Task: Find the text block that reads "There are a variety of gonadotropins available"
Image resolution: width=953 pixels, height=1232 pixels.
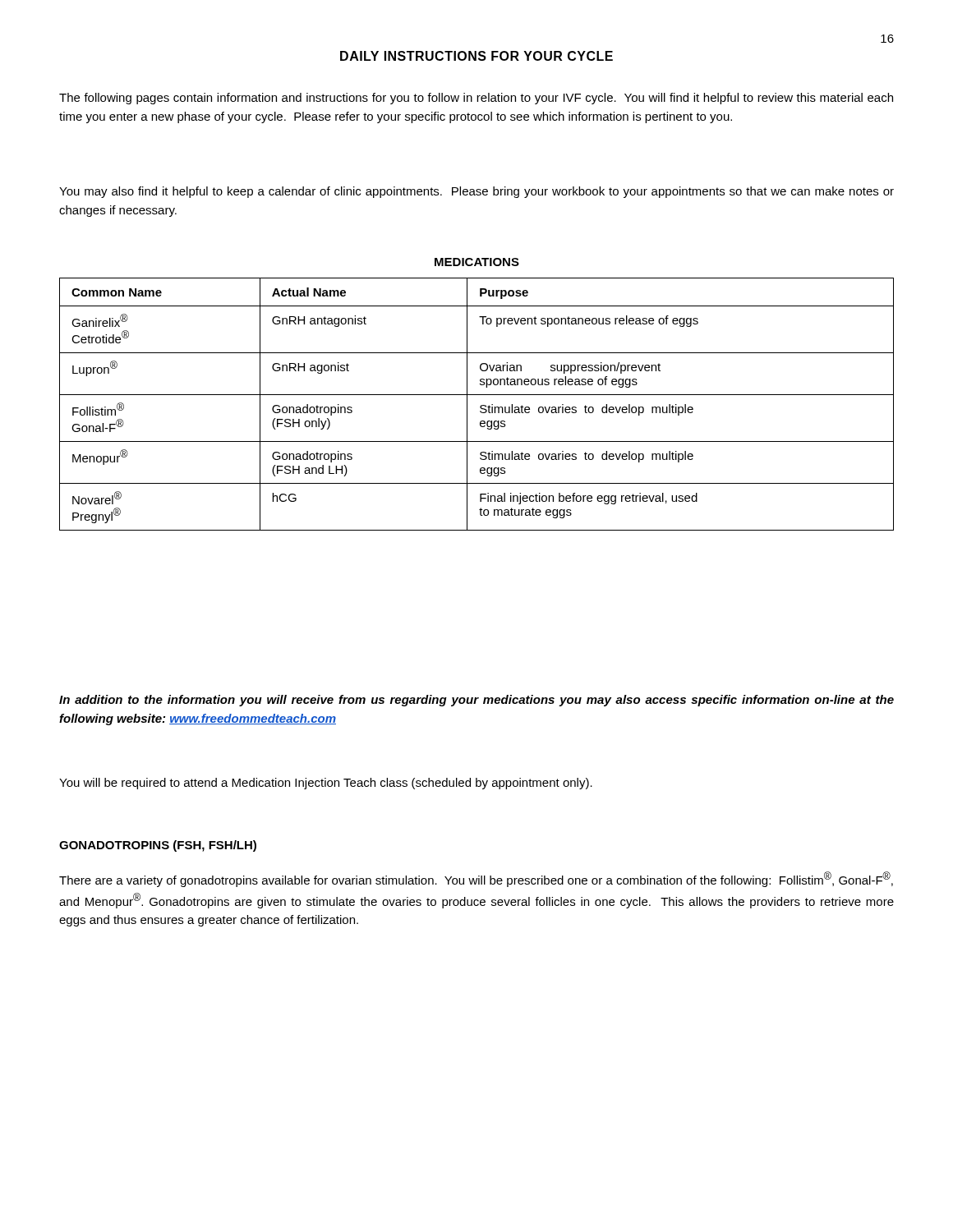Action: pyautogui.click(x=476, y=899)
